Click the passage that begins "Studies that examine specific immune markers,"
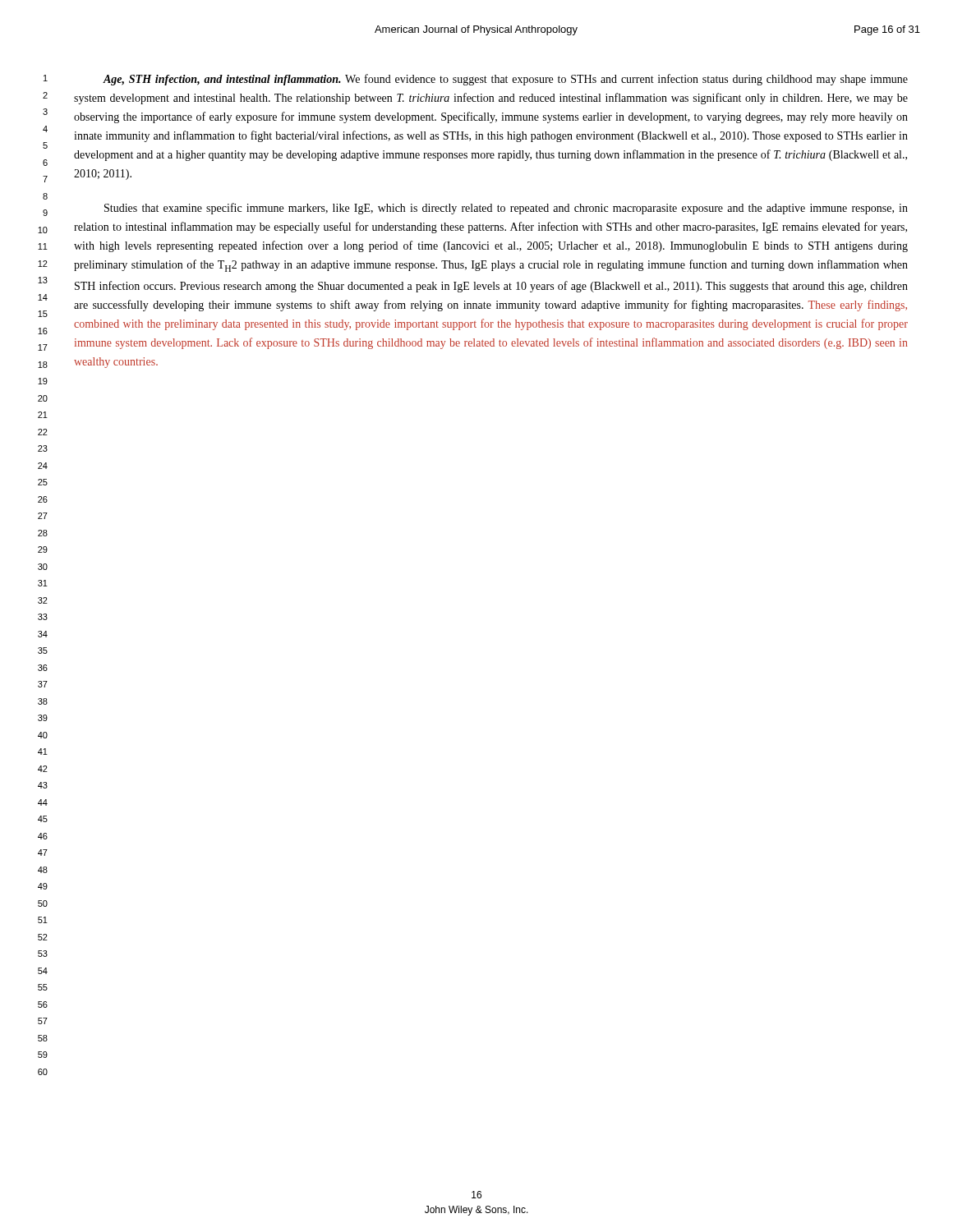Image resolution: width=953 pixels, height=1232 pixels. pos(491,285)
